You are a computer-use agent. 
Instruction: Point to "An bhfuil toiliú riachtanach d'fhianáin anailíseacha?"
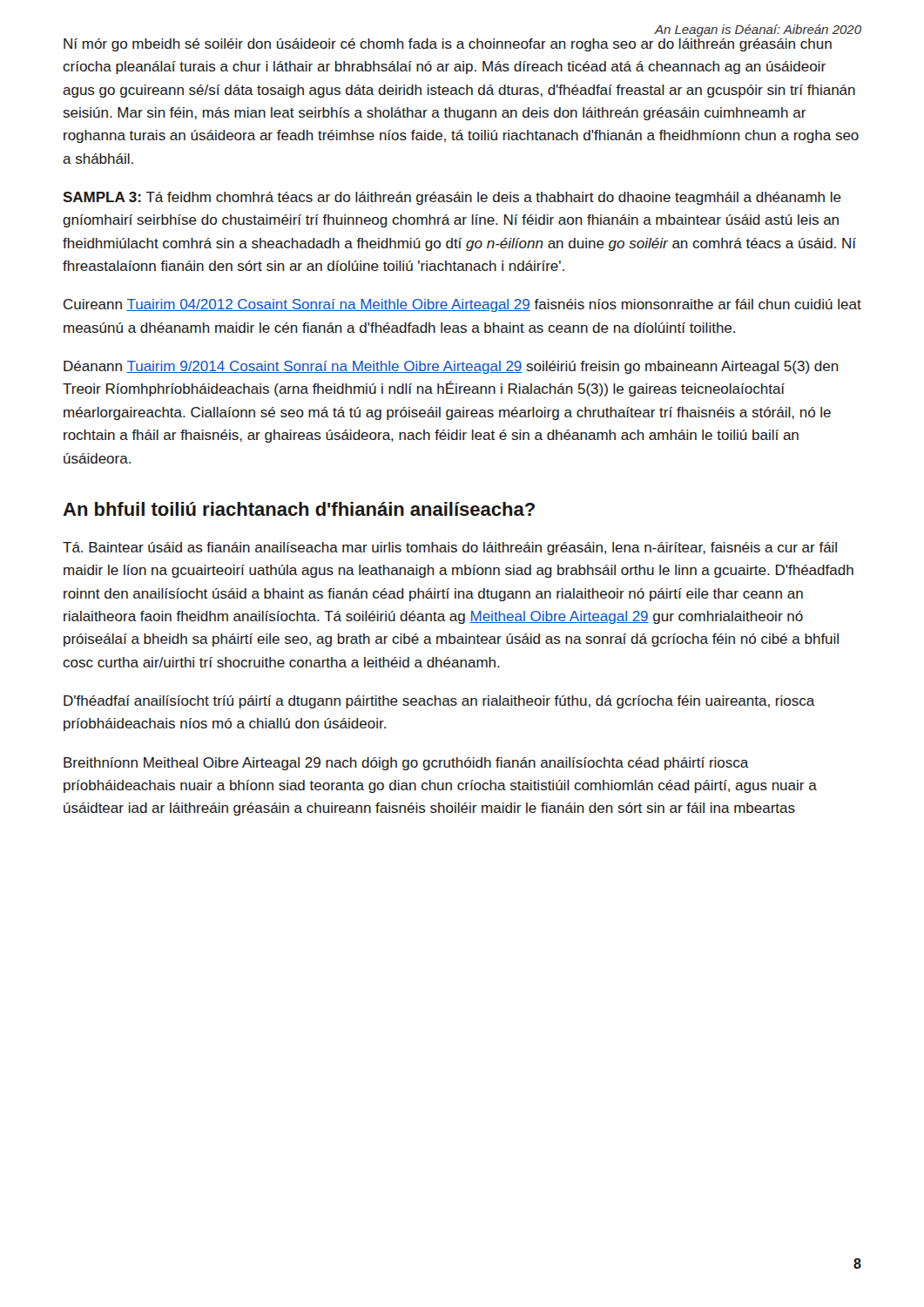pyautogui.click(x=462, y=510)
